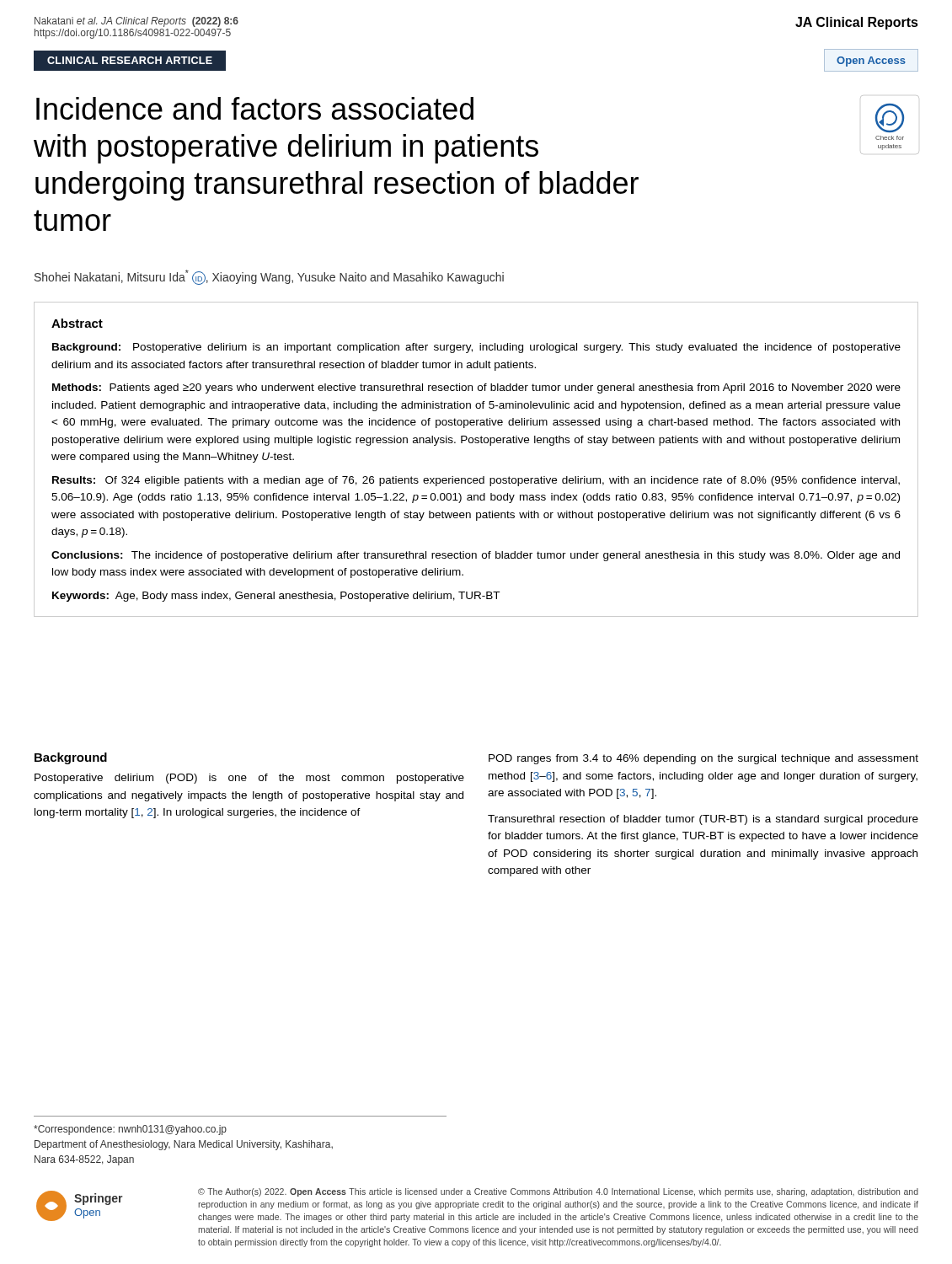
Task: Select the element starting "POD ranges from 3.4 to 46% depending on"
Action: 703,775
